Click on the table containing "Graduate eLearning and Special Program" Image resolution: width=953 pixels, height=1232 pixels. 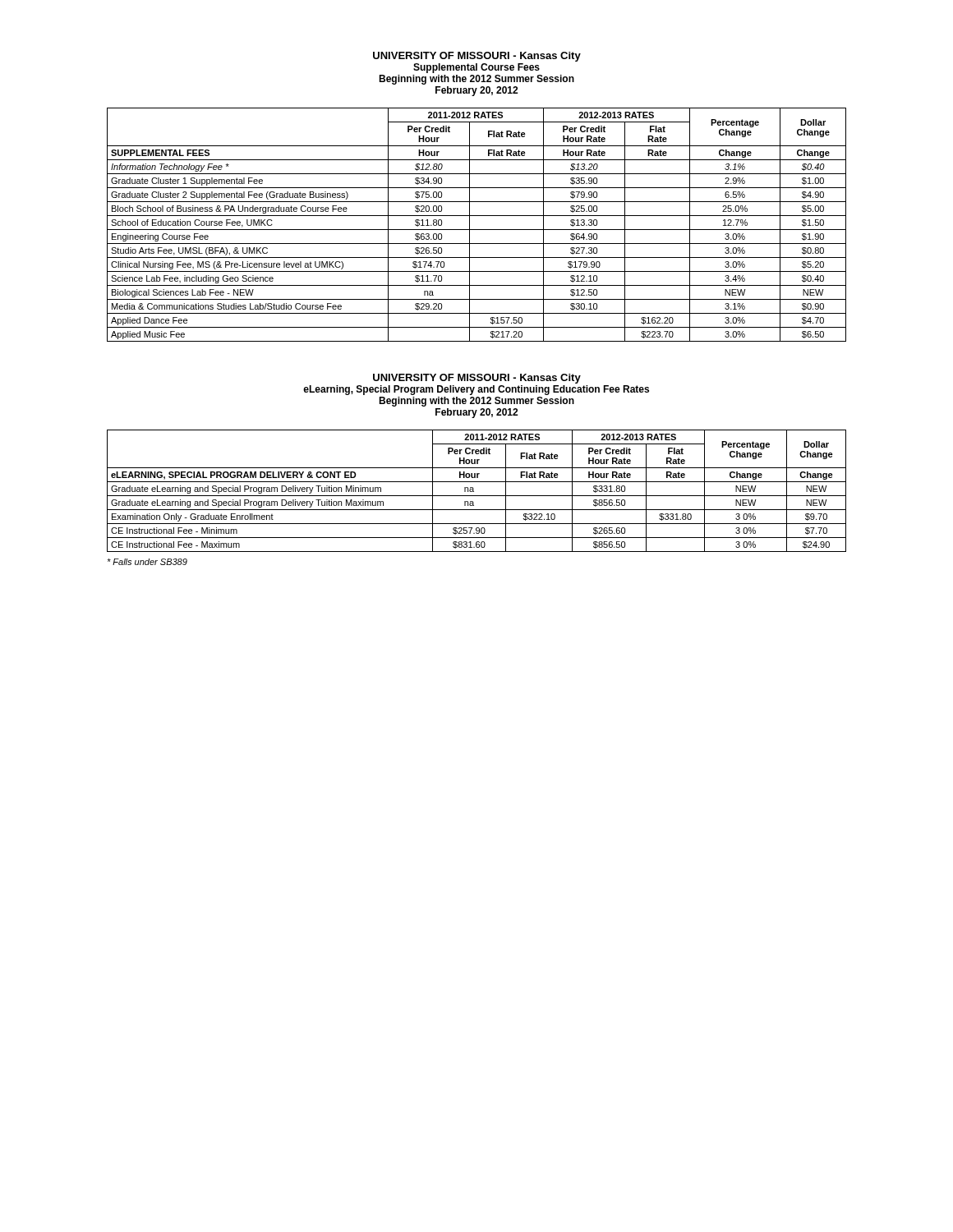click(476, 491)
